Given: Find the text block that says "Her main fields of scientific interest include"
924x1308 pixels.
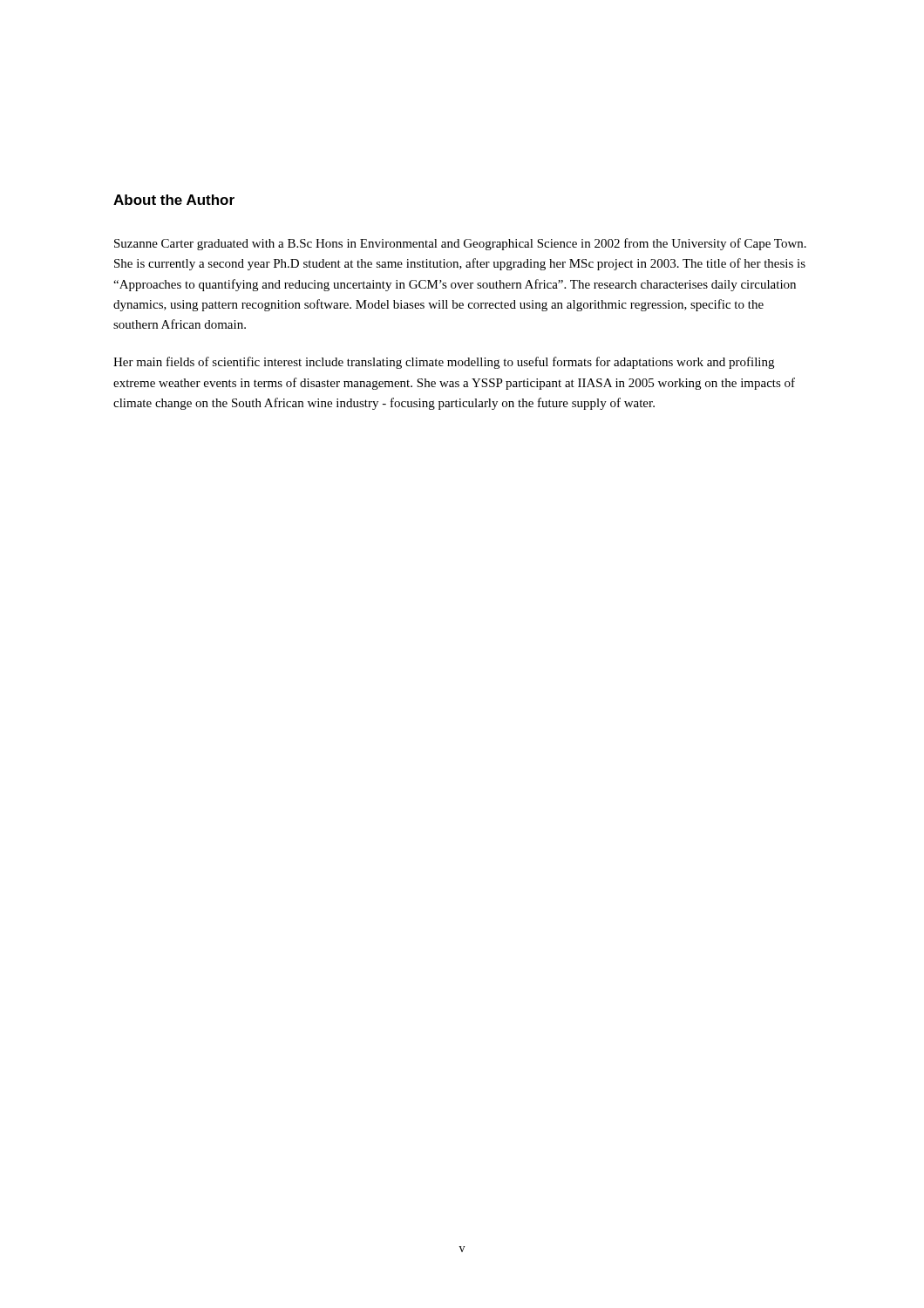Looking at the screenshot, I should [x=454, y=382].
